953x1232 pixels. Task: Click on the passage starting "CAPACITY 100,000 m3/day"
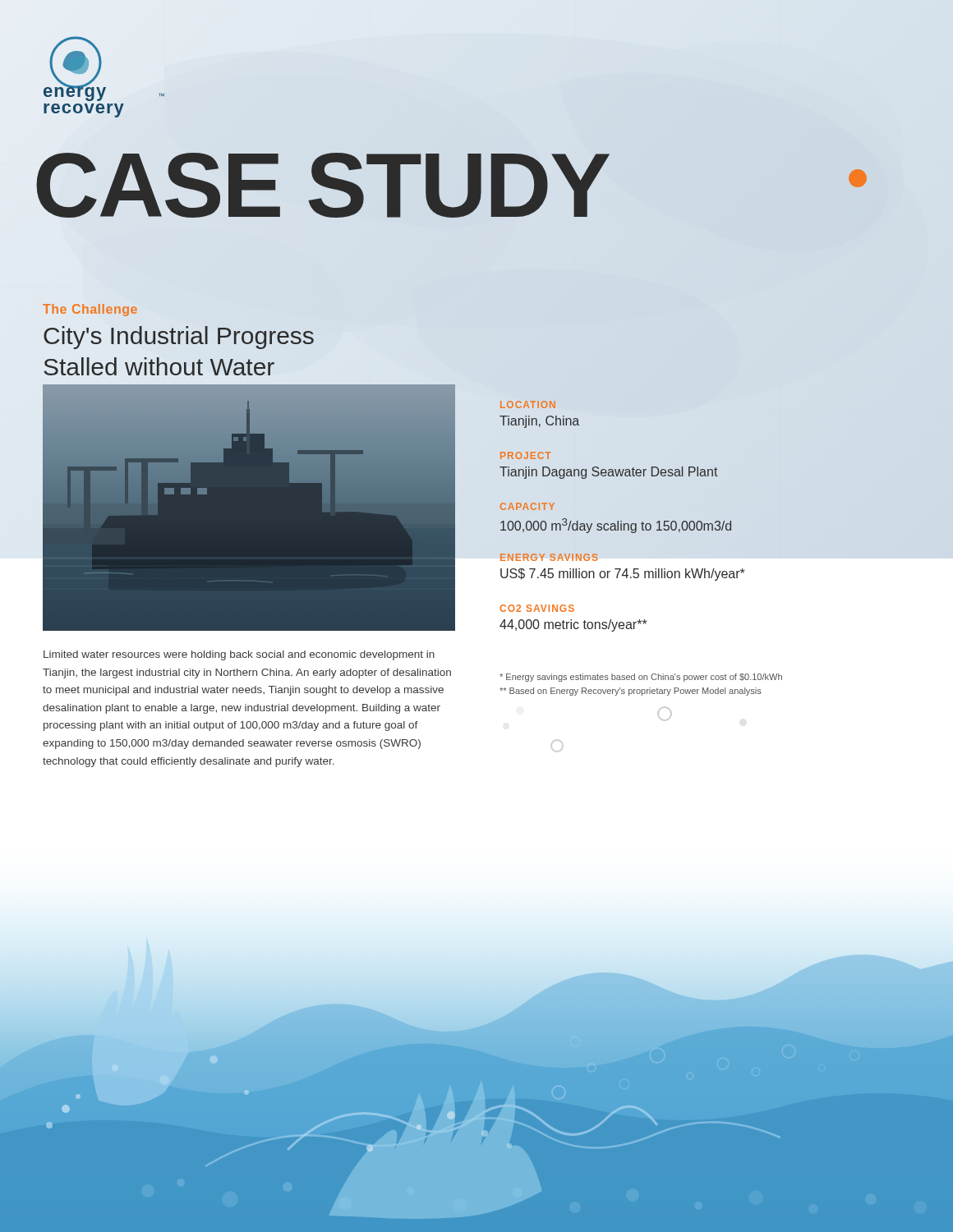pyautogui.click(x=616, y=518)
